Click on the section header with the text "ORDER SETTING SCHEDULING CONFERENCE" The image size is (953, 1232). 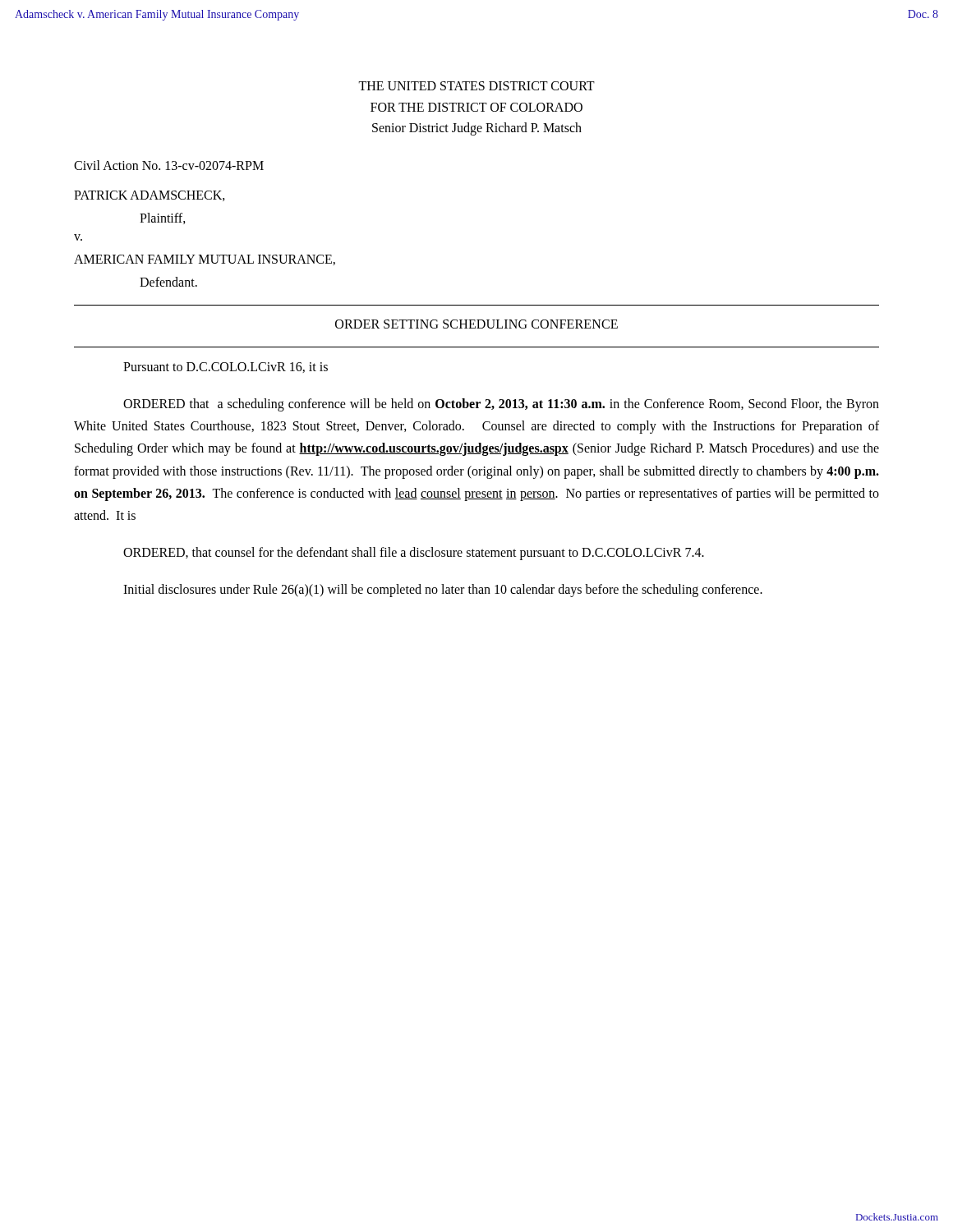[476, 324]
